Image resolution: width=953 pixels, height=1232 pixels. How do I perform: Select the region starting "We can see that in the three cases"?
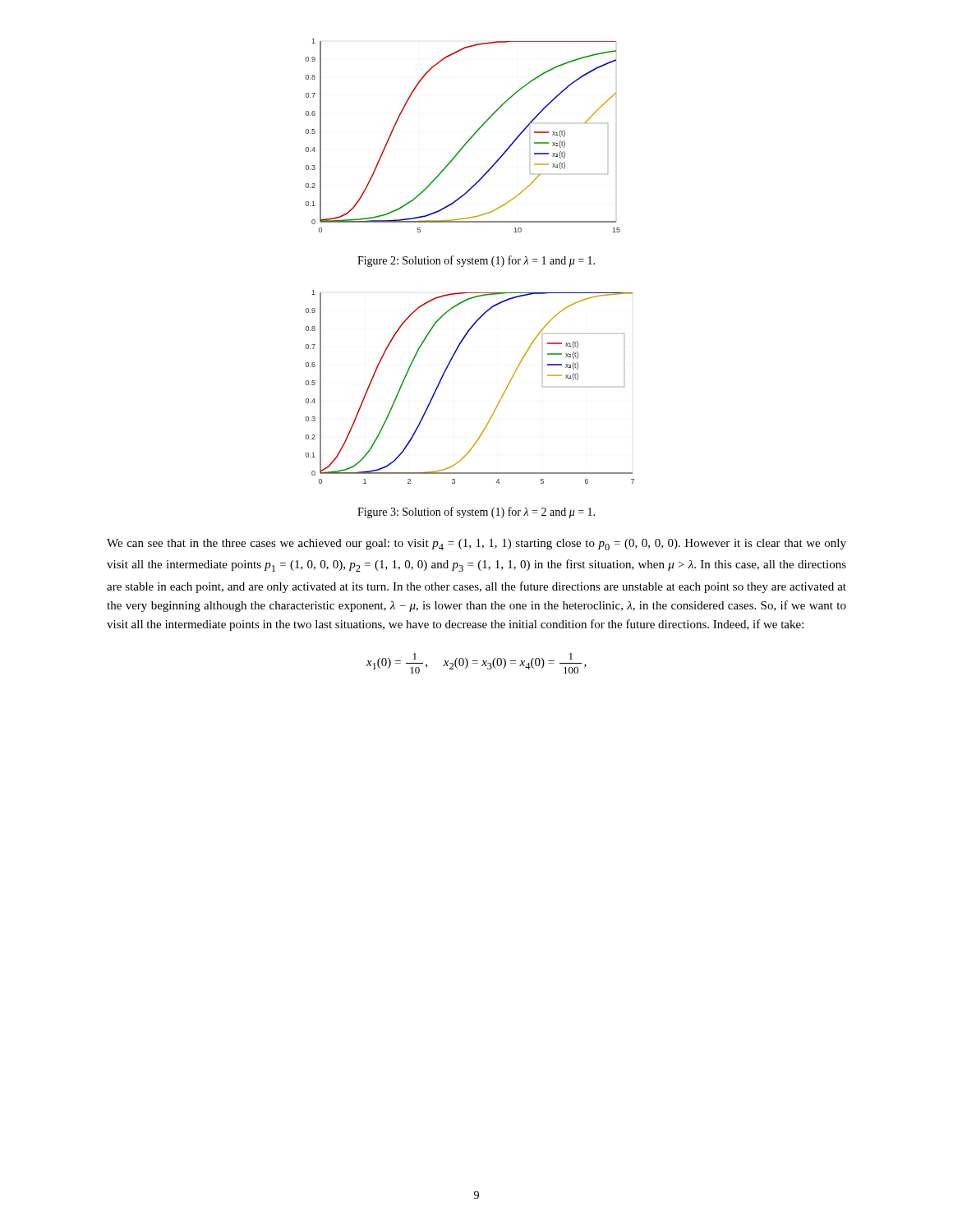click(x=476, y=584)
